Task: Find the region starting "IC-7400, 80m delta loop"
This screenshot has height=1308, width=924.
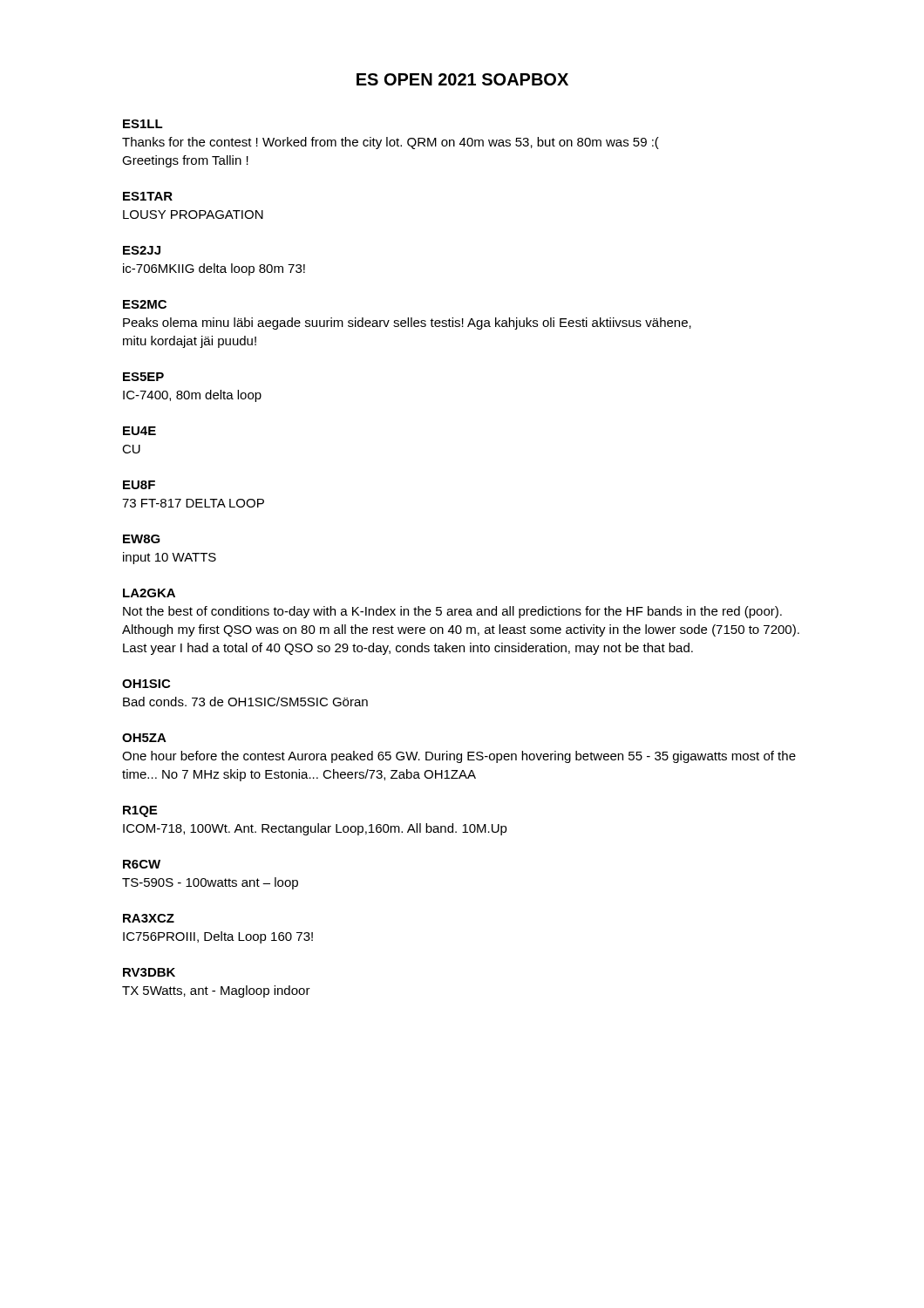Action: click(x=192, y=395)
